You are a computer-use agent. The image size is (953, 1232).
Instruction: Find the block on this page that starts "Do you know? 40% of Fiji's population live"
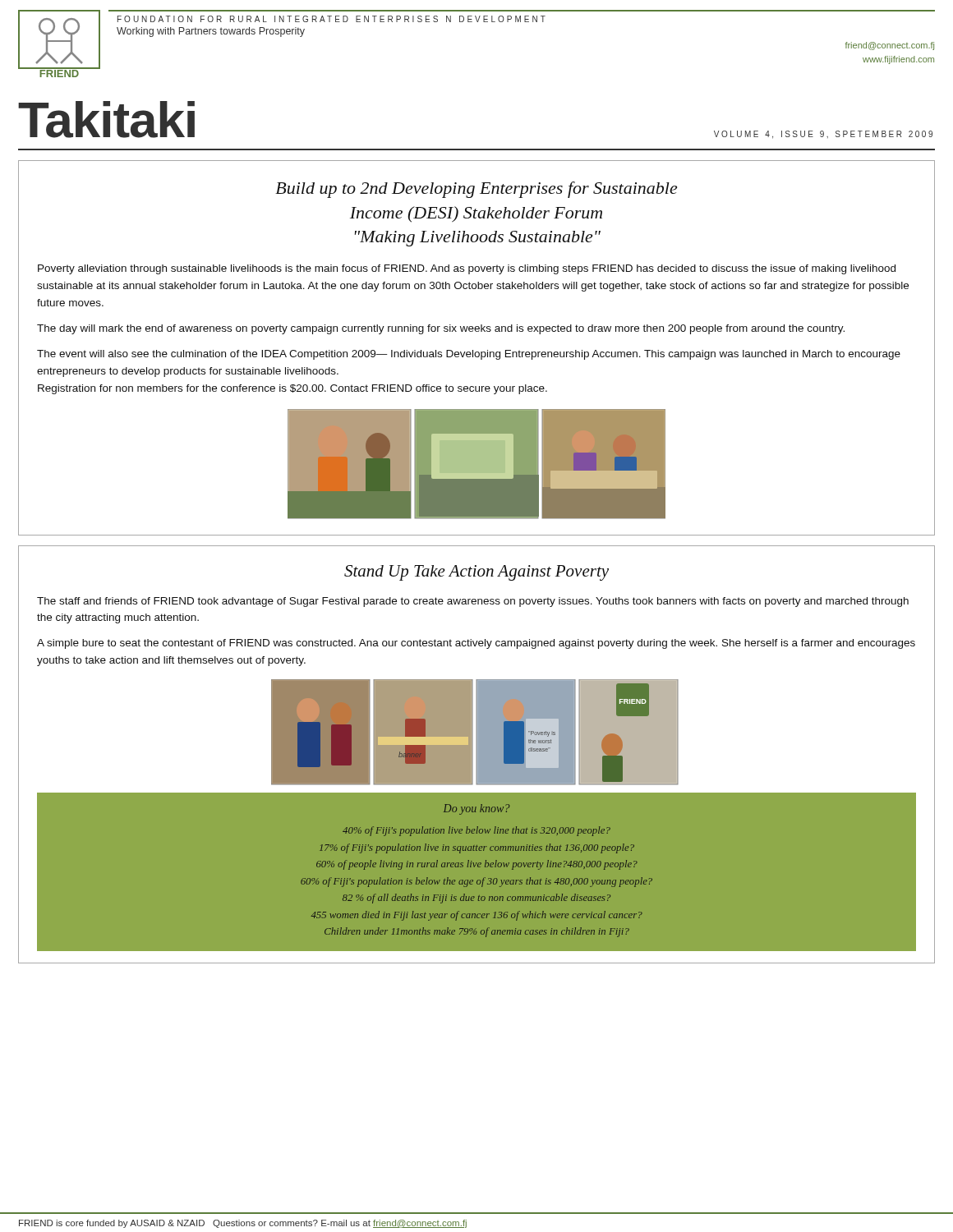(476, 871)
